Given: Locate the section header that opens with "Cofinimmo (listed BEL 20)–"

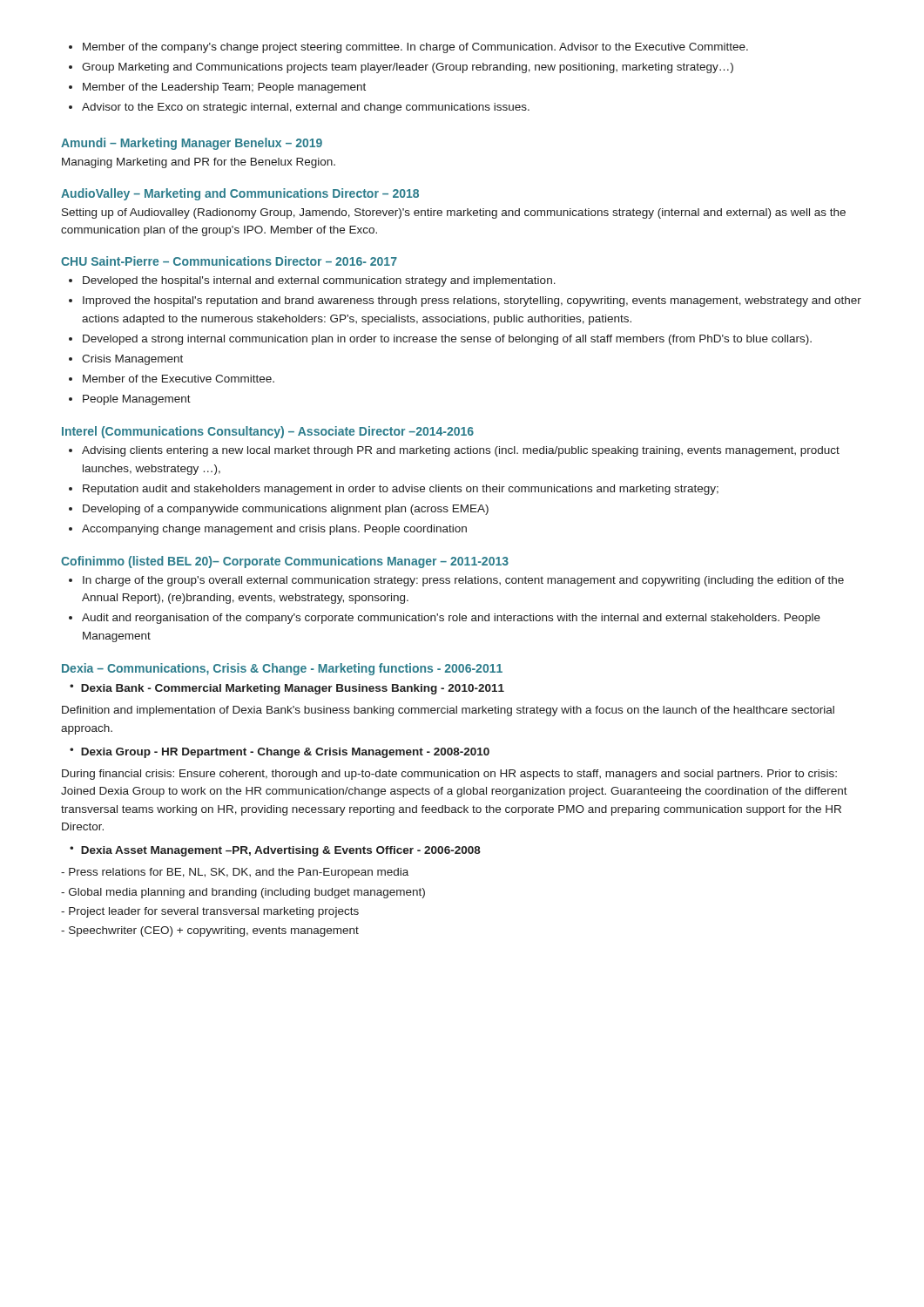Looking at the screenshot, I should [x=285, y=561].
